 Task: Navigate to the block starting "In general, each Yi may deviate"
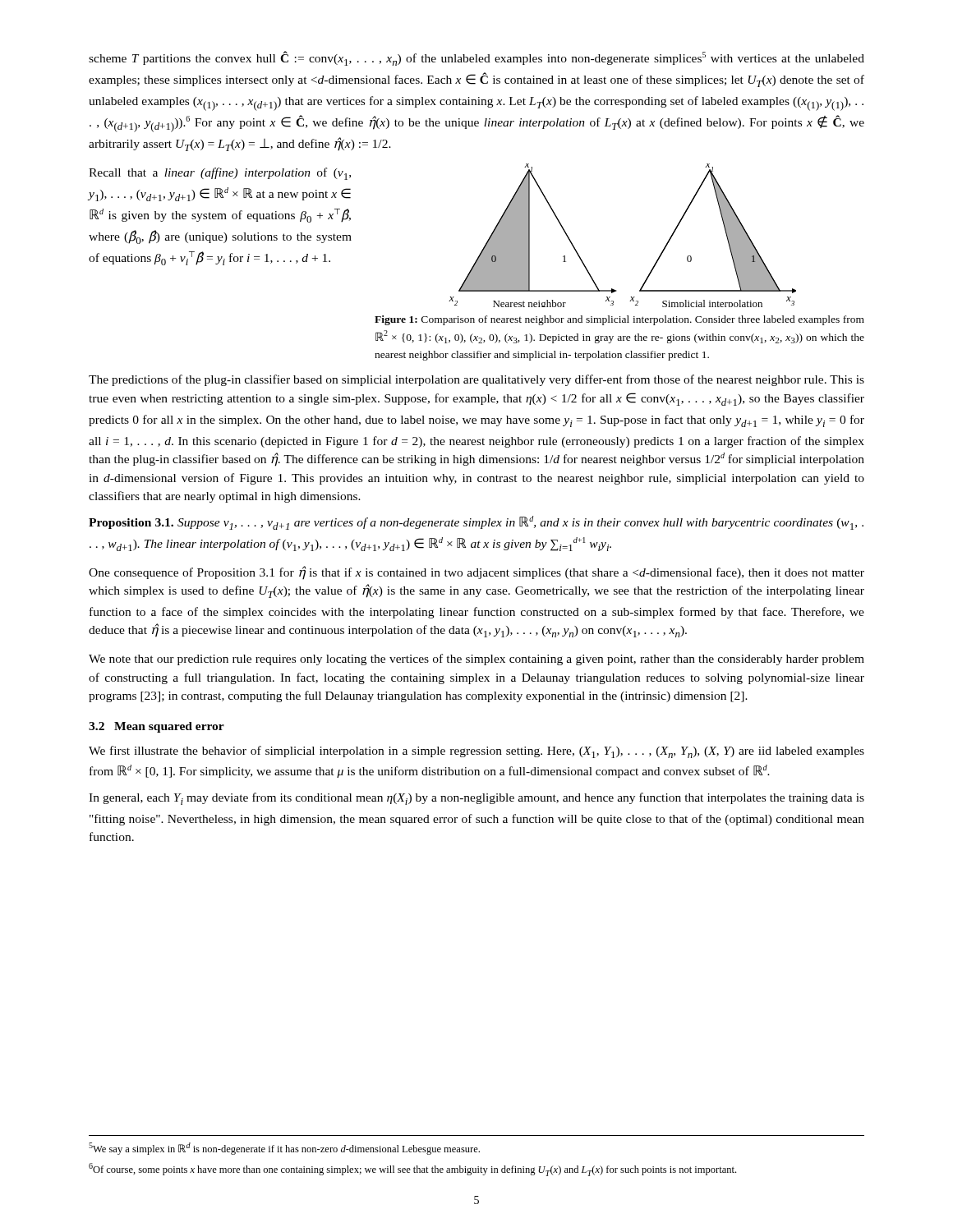476,817
